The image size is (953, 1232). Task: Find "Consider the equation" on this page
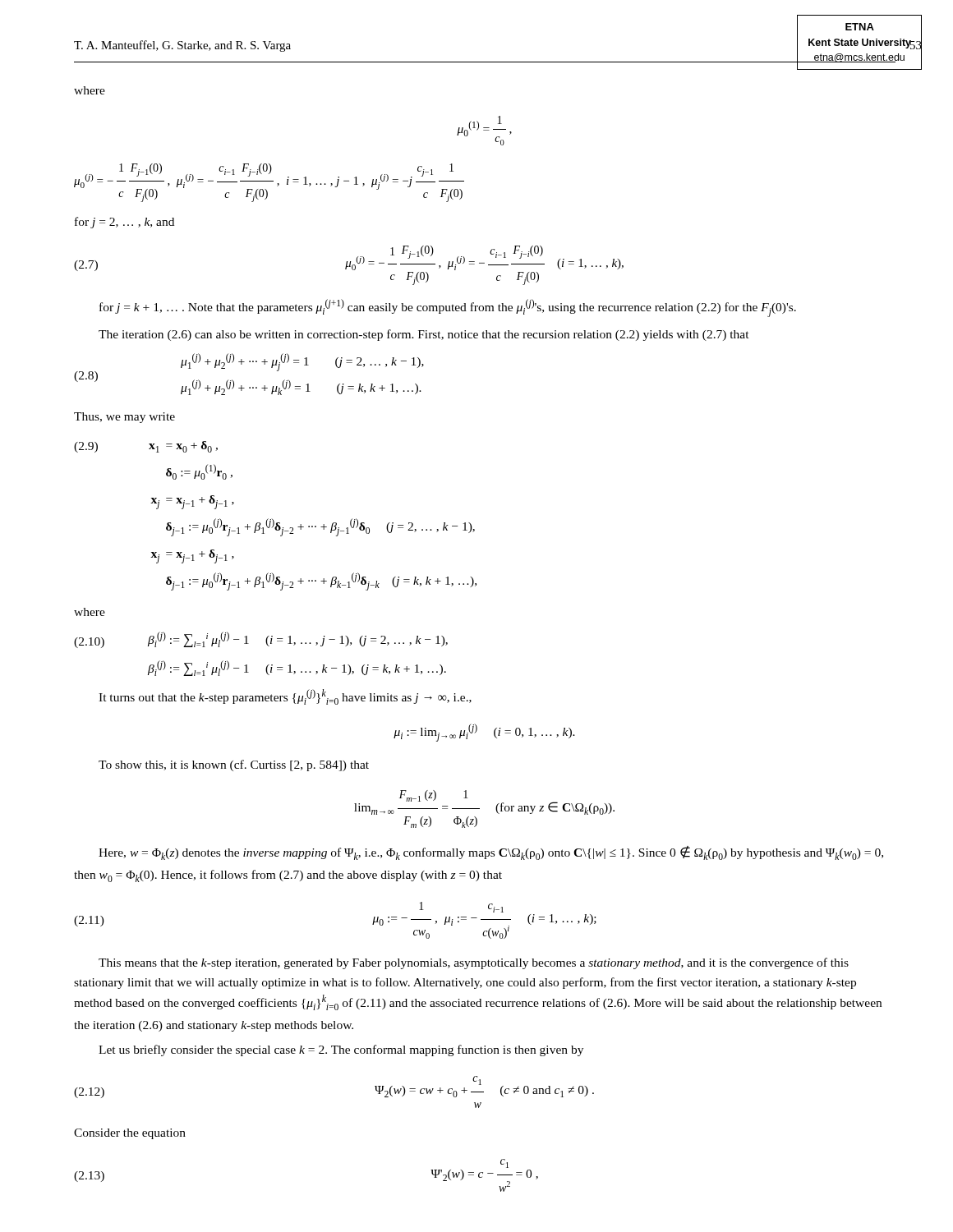click(130, 1132)
